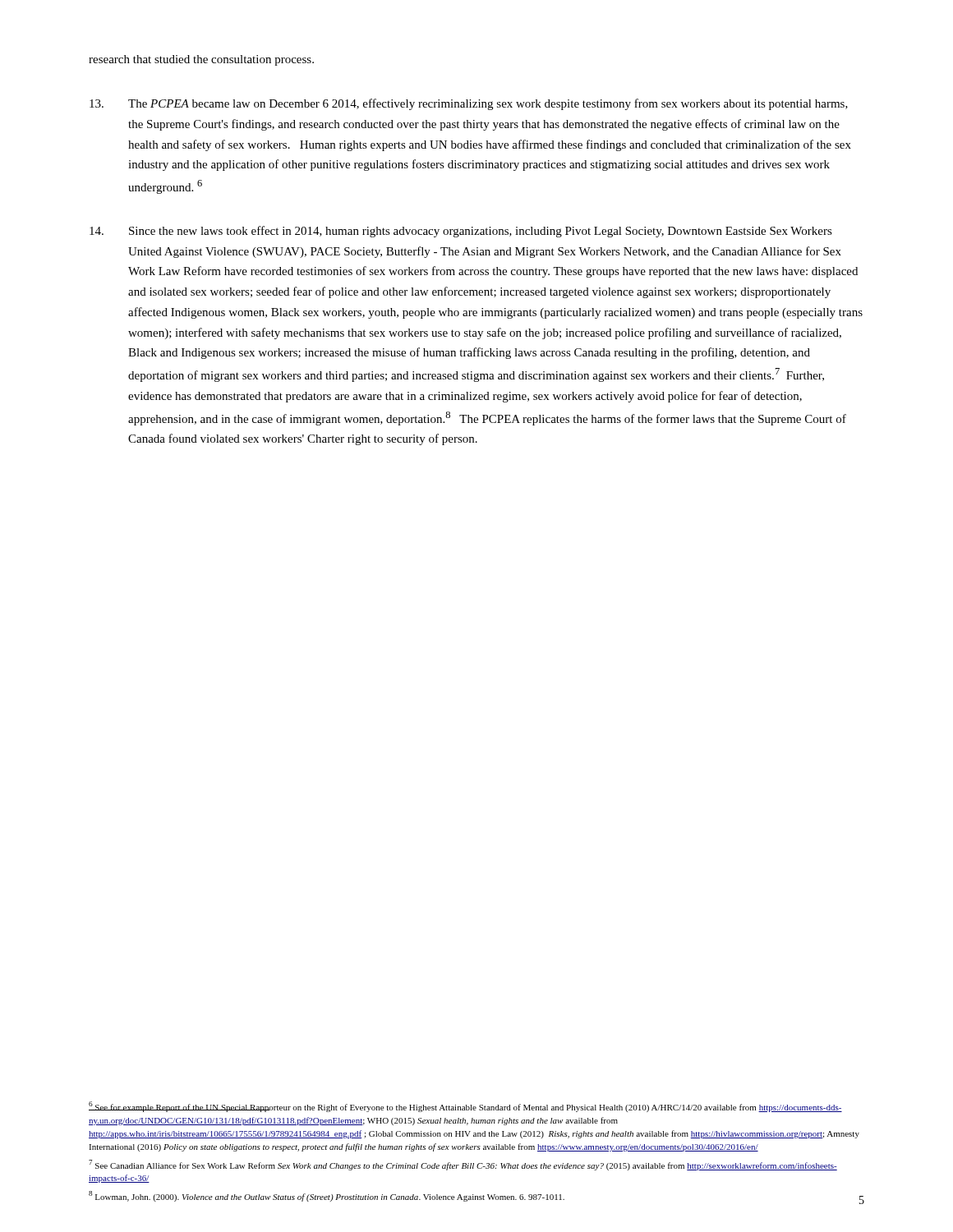The width and height of the screenshot is (953, 1232).
Task: Point to the text block starting "research that studied"
Action: tap(202, 59)
